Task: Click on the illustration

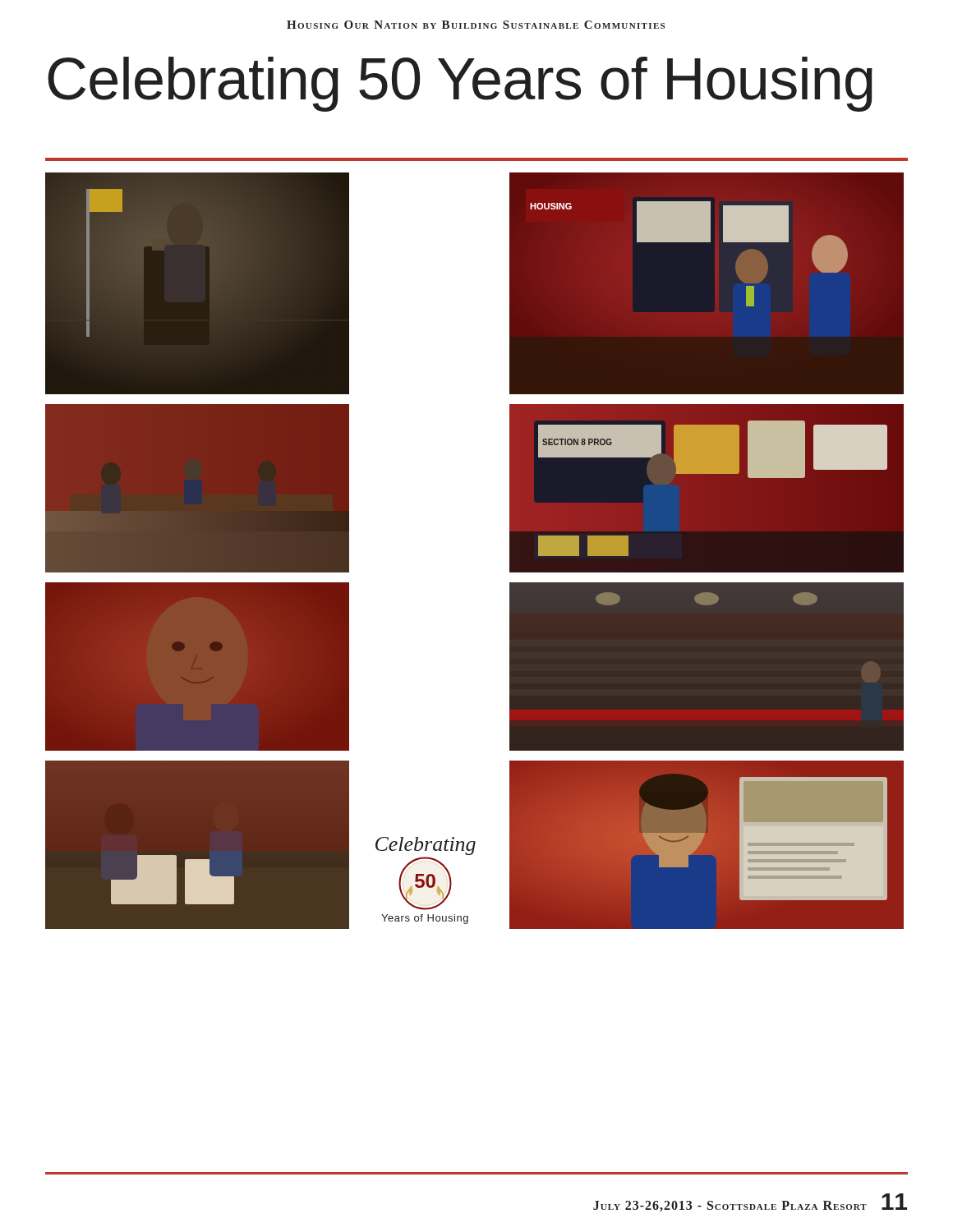Action: pos(425,879)
